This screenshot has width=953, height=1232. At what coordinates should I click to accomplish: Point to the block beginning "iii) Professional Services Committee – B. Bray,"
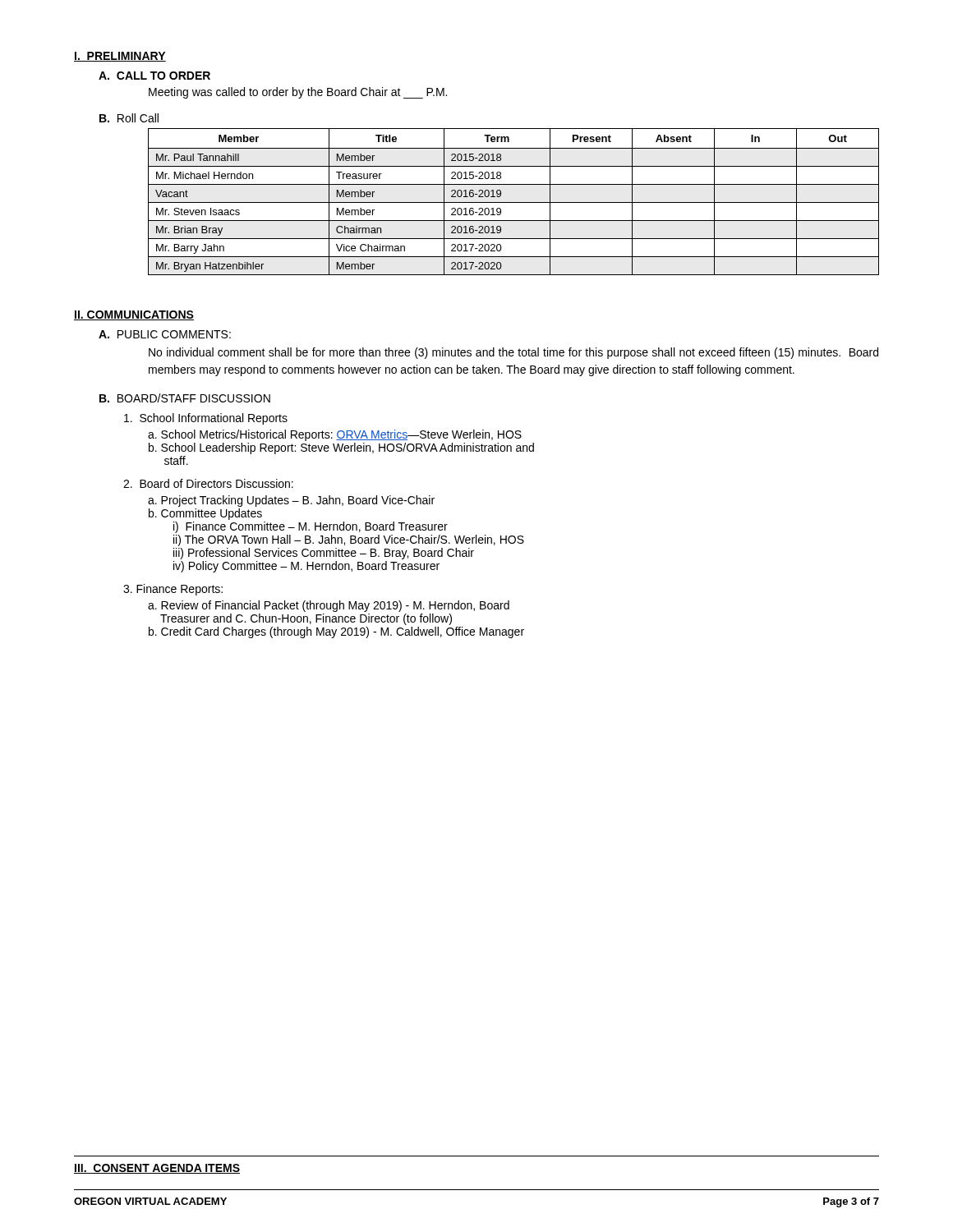point(323,553)
